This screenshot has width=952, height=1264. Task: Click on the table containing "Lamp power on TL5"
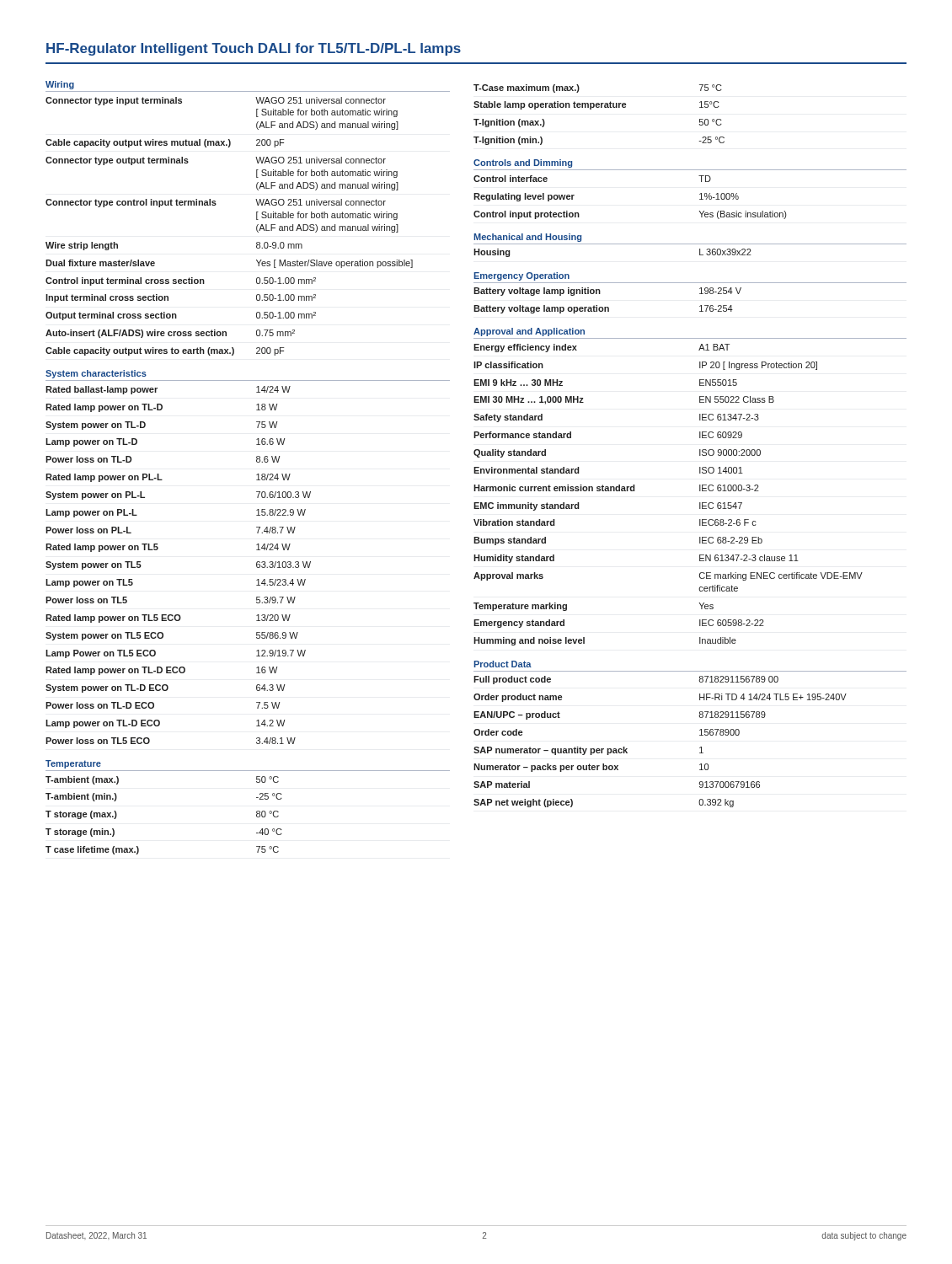tap(248, 559)
